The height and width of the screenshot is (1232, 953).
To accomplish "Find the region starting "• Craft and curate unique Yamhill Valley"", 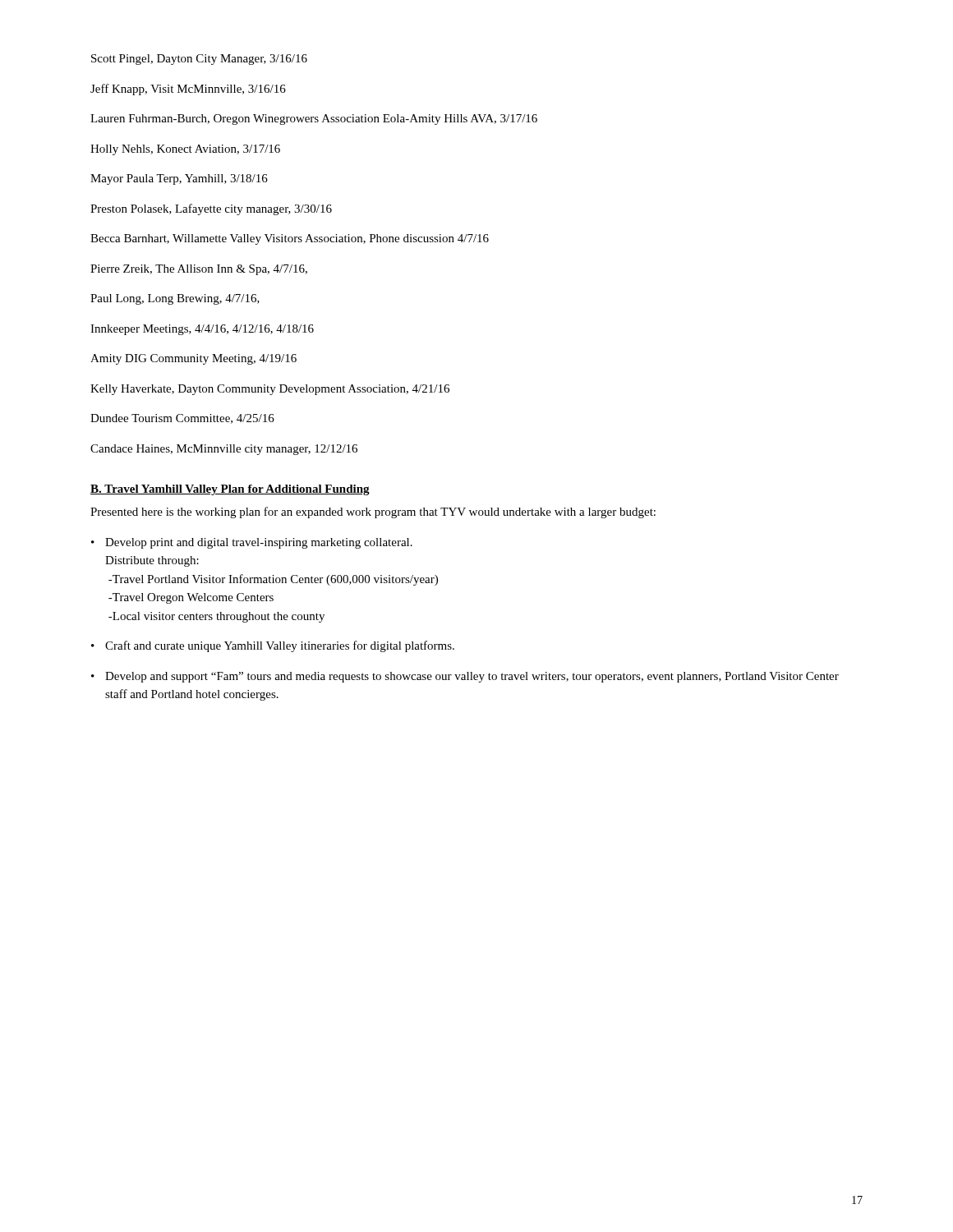I will coord(273,646).
